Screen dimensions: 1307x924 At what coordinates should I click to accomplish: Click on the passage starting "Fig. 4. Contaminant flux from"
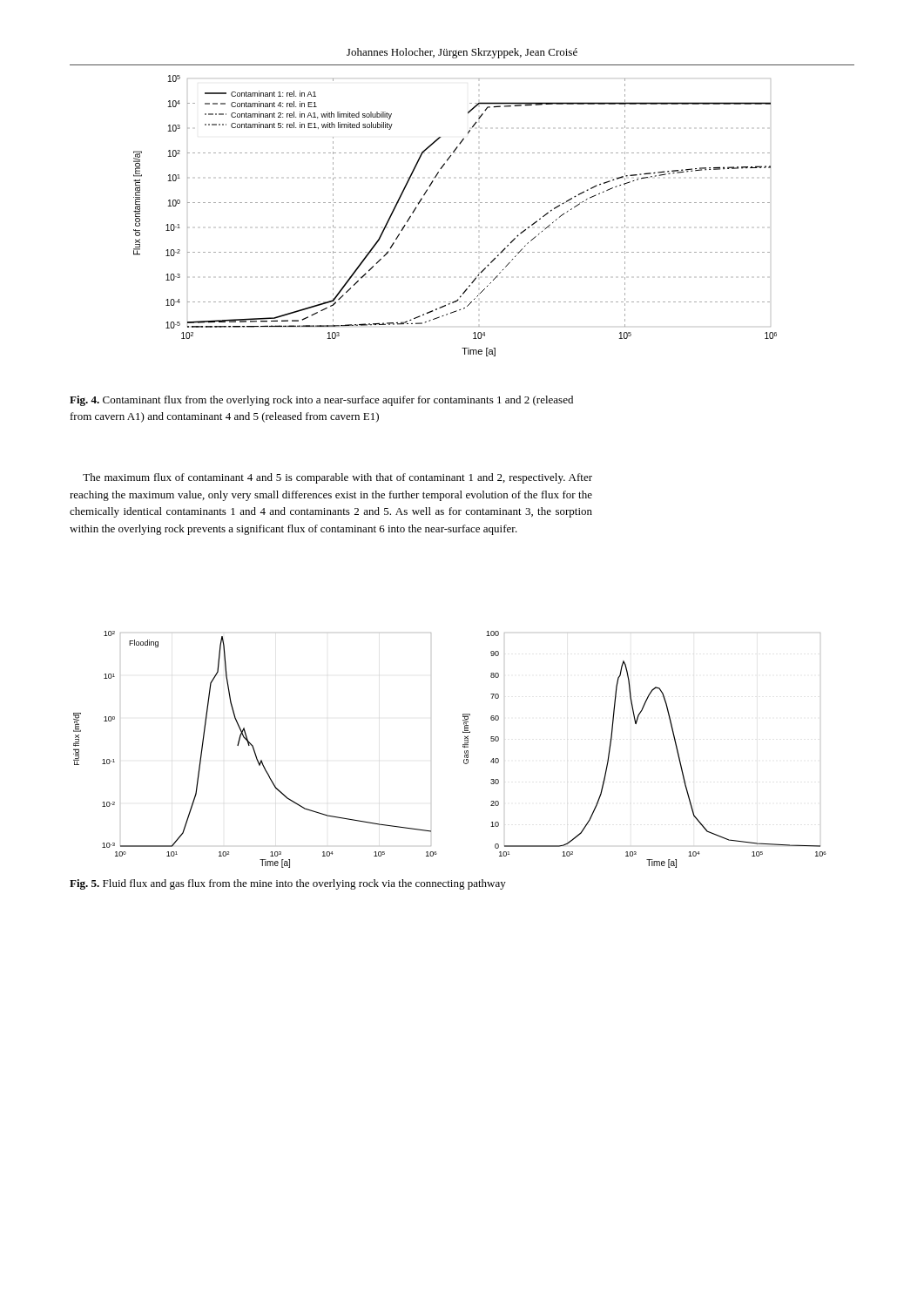tap(322, 408)
